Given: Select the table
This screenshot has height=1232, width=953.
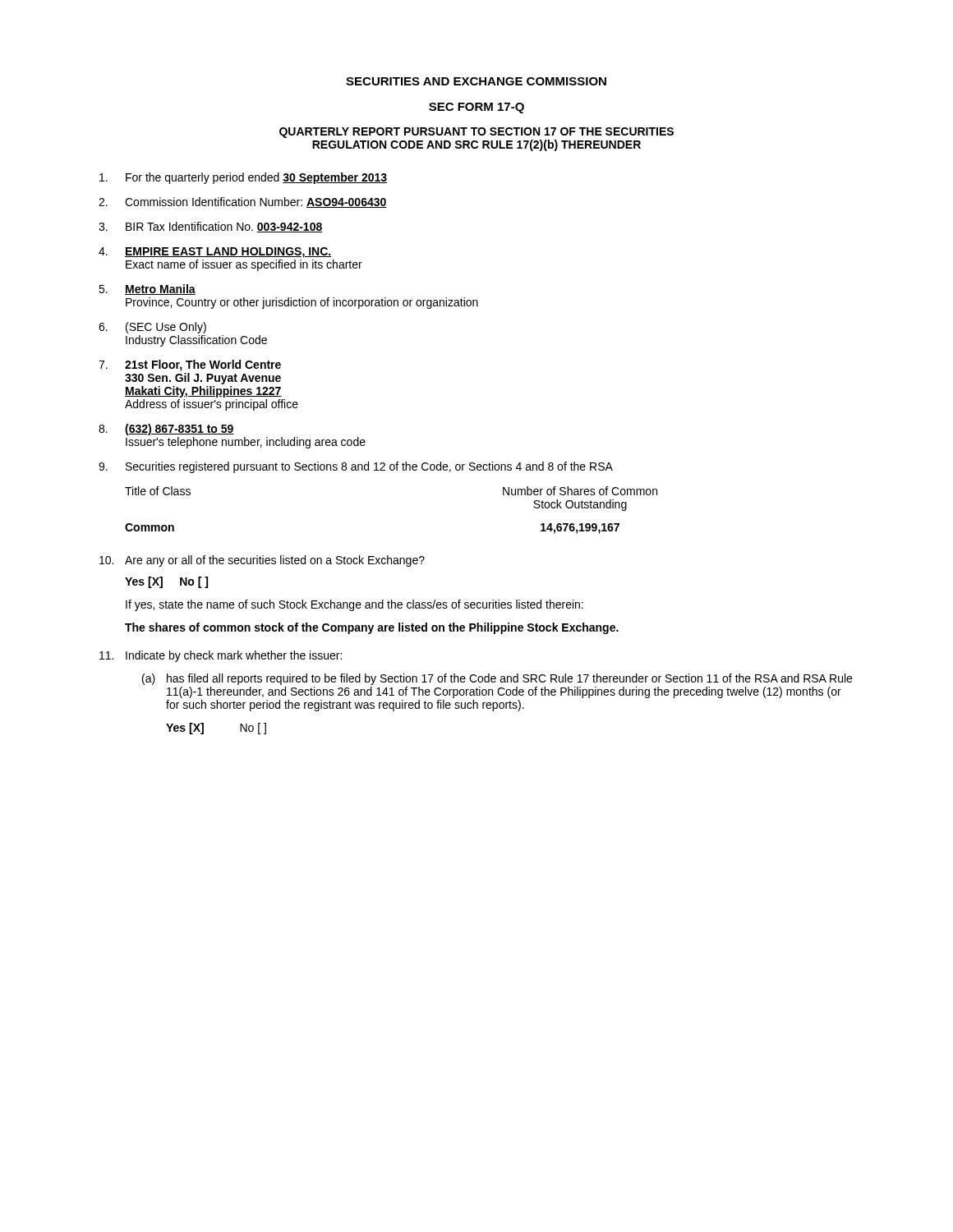Looking at the screenshot, I should click(490, 509).
